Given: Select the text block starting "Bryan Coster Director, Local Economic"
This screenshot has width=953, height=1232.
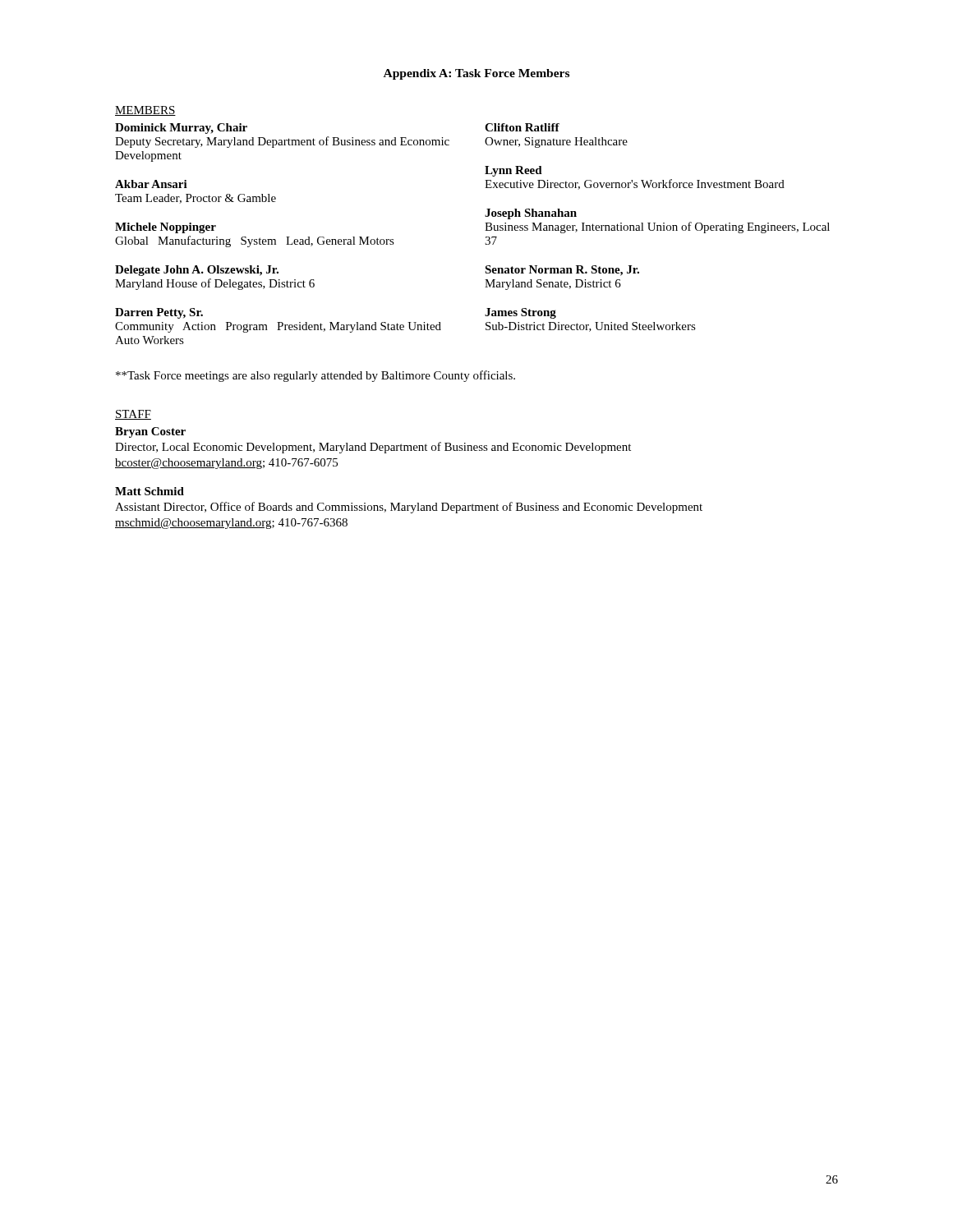Looking at the screenshot, I should tap(476, 447).
